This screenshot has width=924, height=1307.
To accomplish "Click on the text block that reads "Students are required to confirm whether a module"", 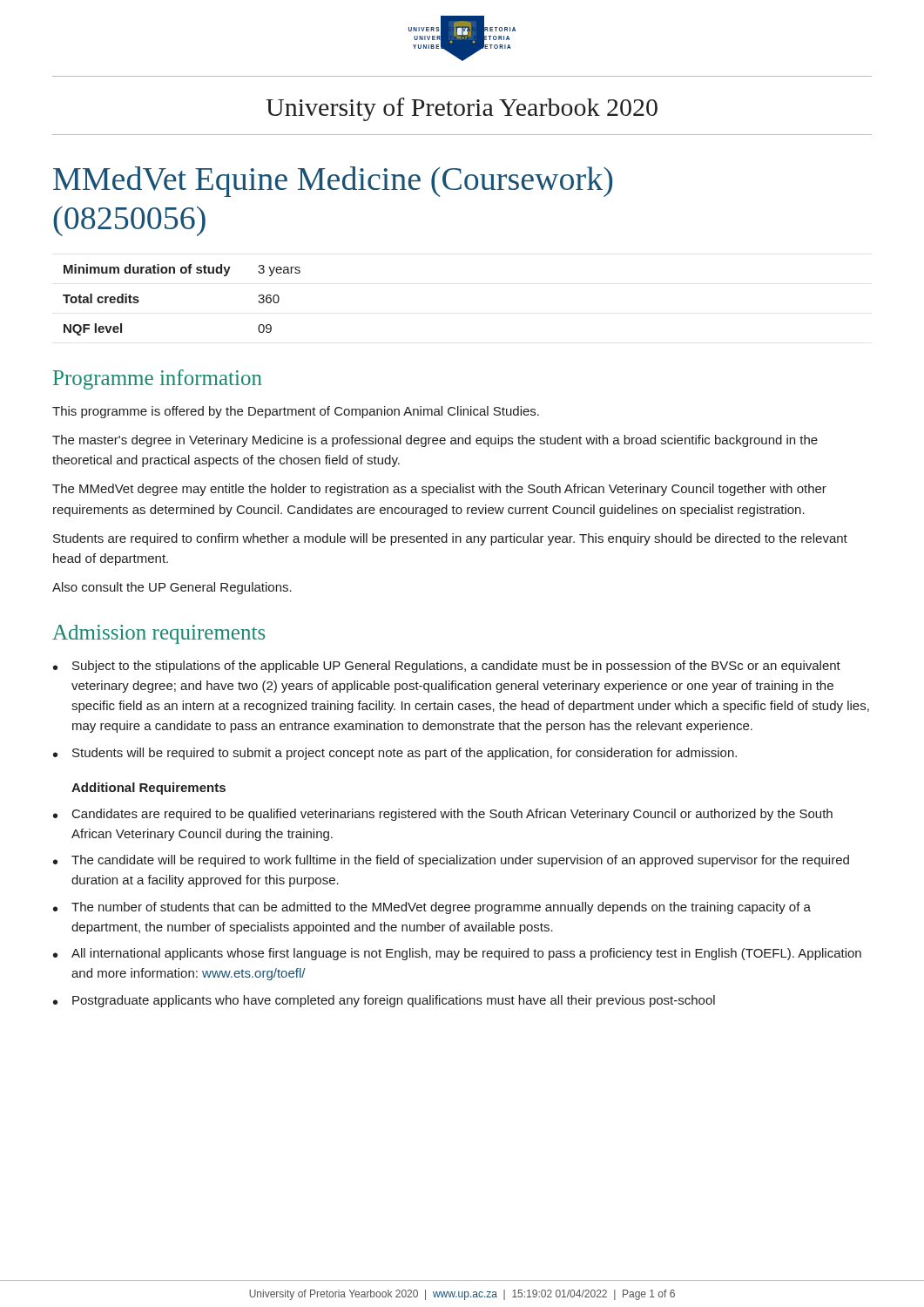I will coord(462,548).
